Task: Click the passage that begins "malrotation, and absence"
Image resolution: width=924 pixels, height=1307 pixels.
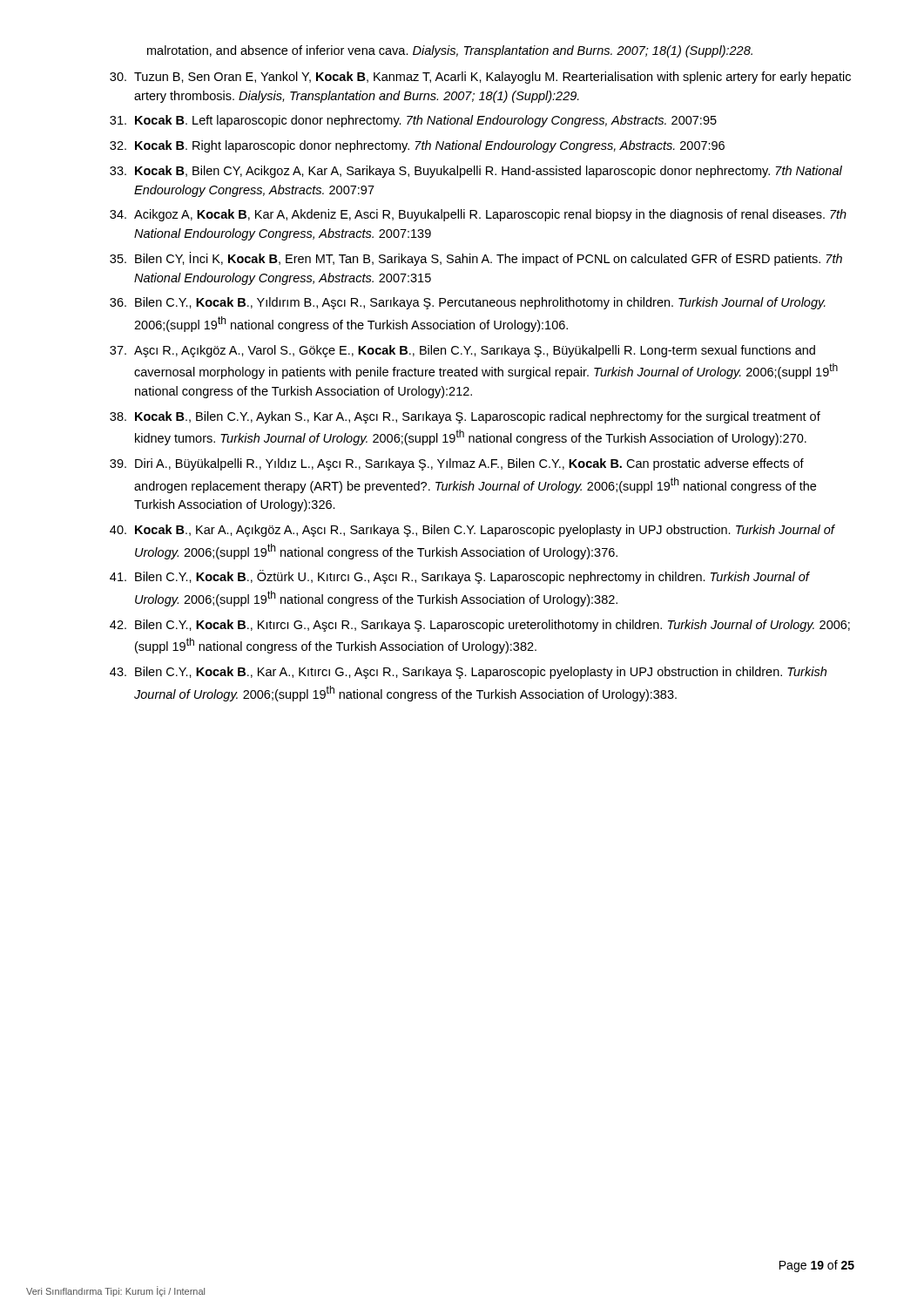Action: pyautogui.click(x=450, y=51)
